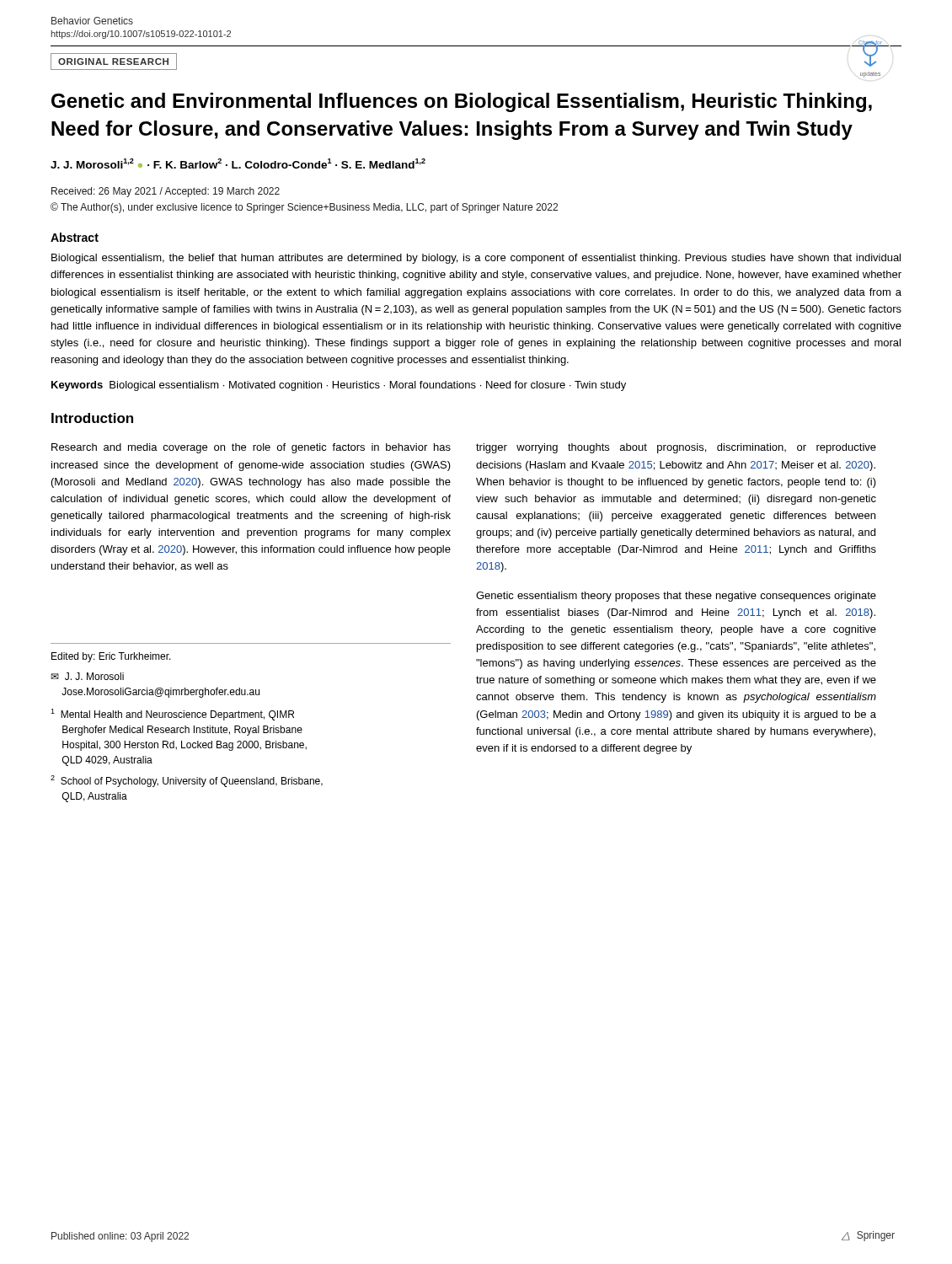Screen dimensions: 1264x952
Task: Navigate to the region starting "Received: 26 May"
Action: pyautogui.click(x=304, y=199)
